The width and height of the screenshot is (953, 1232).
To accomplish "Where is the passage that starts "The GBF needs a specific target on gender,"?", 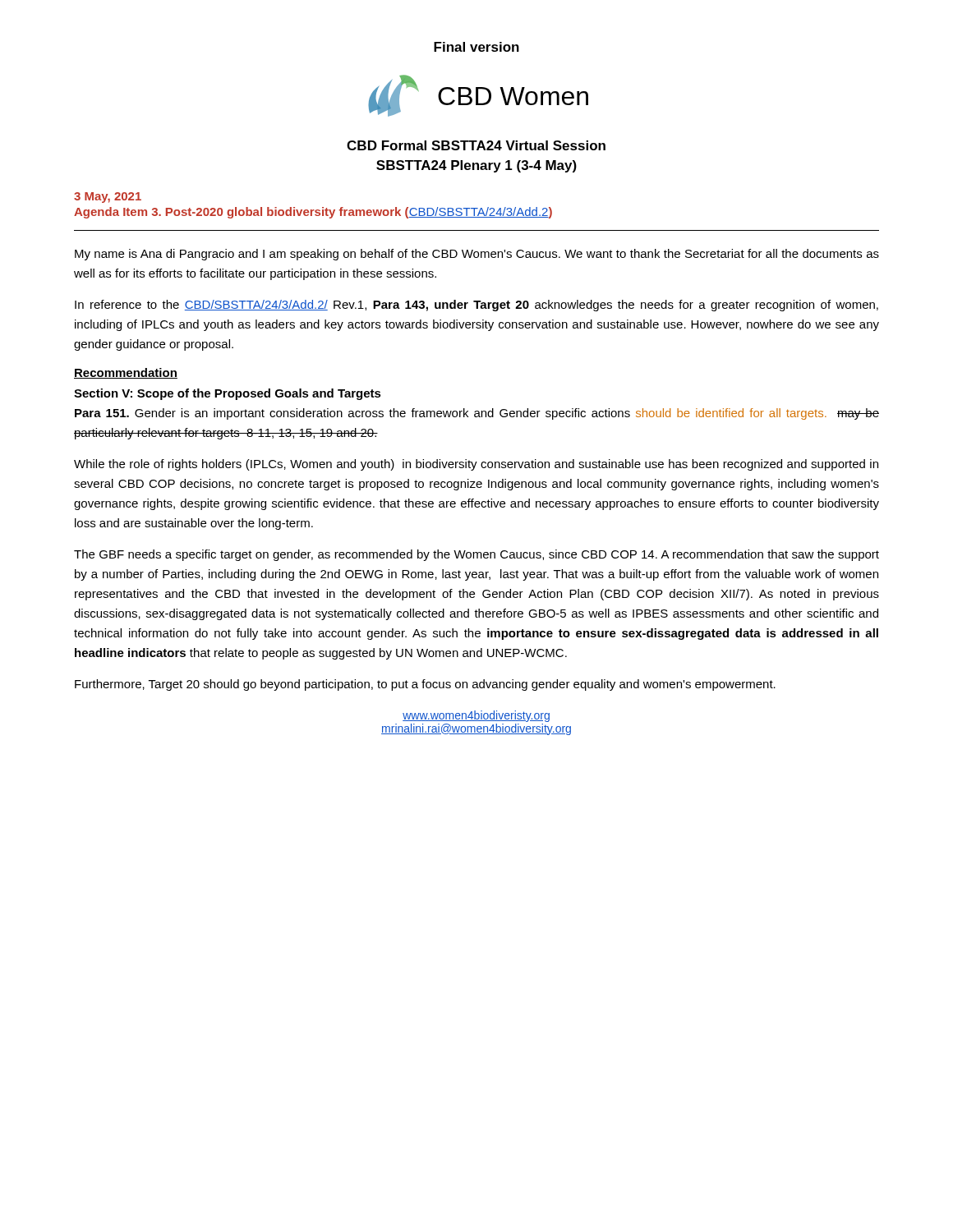I will (x=476, y=603).
